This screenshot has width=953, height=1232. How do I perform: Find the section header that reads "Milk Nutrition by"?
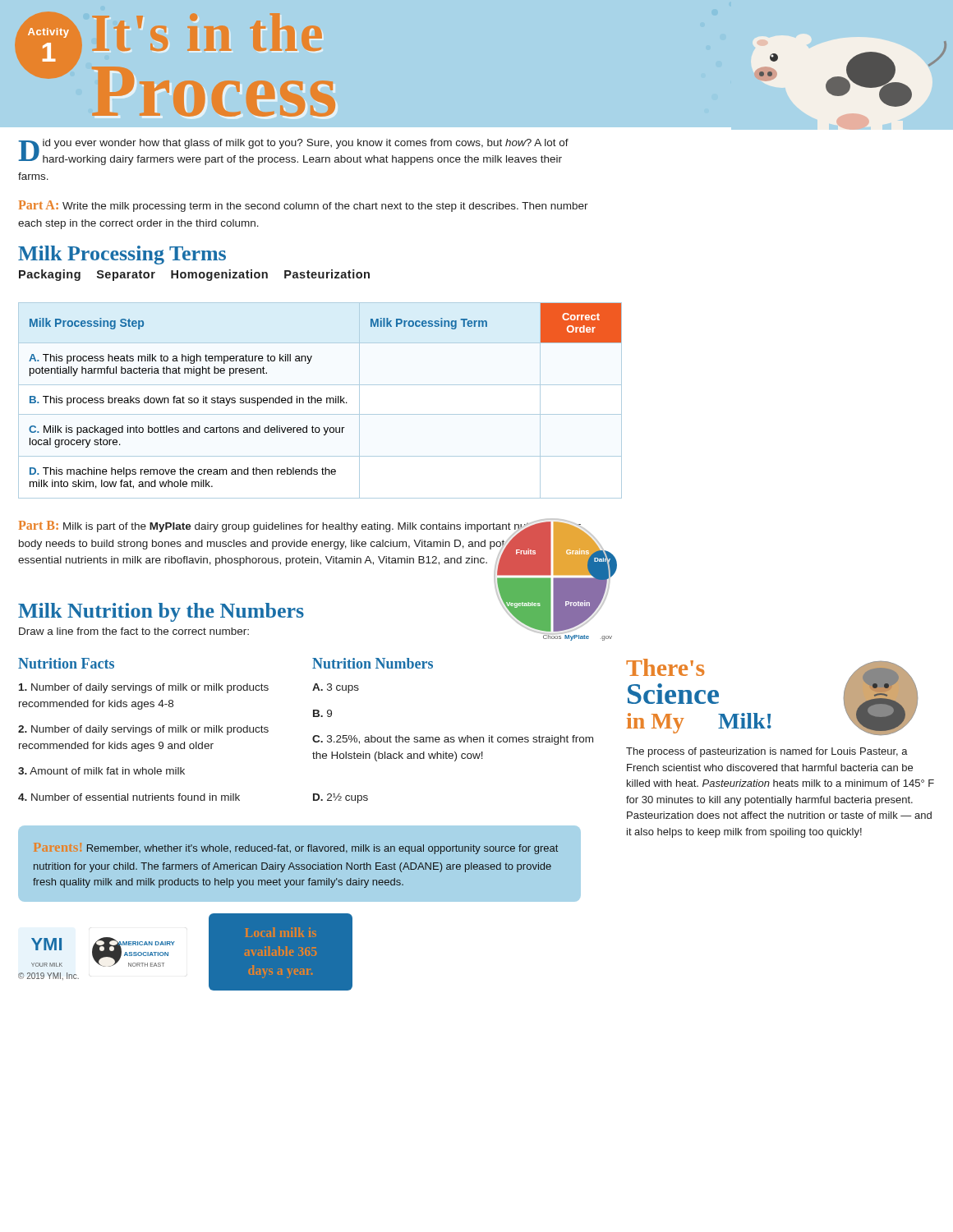314,618
